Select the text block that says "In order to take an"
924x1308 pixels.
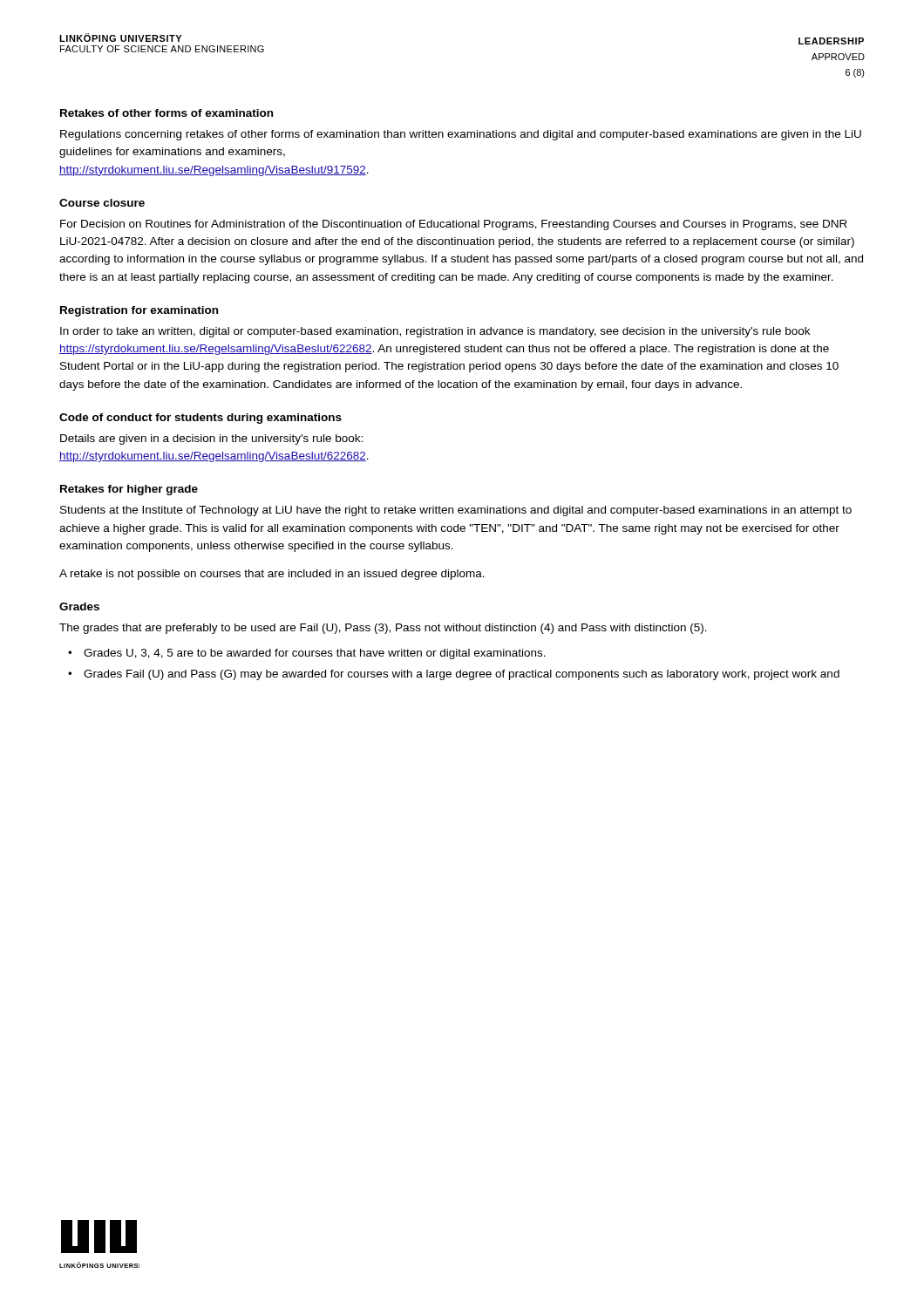coord(449,357)
